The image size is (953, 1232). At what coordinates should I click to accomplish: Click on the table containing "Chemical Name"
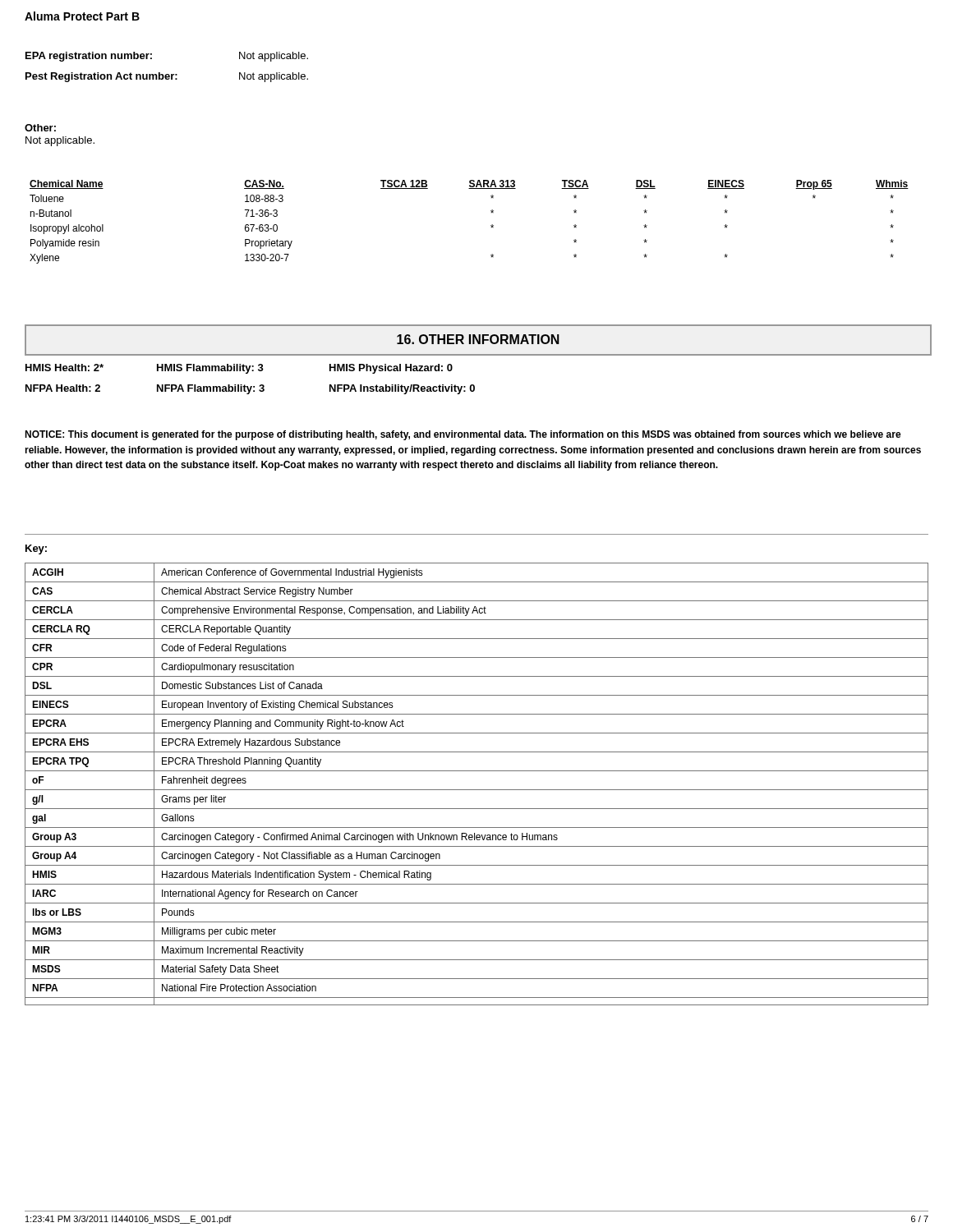pyautogui.click(x=476, y=221)
